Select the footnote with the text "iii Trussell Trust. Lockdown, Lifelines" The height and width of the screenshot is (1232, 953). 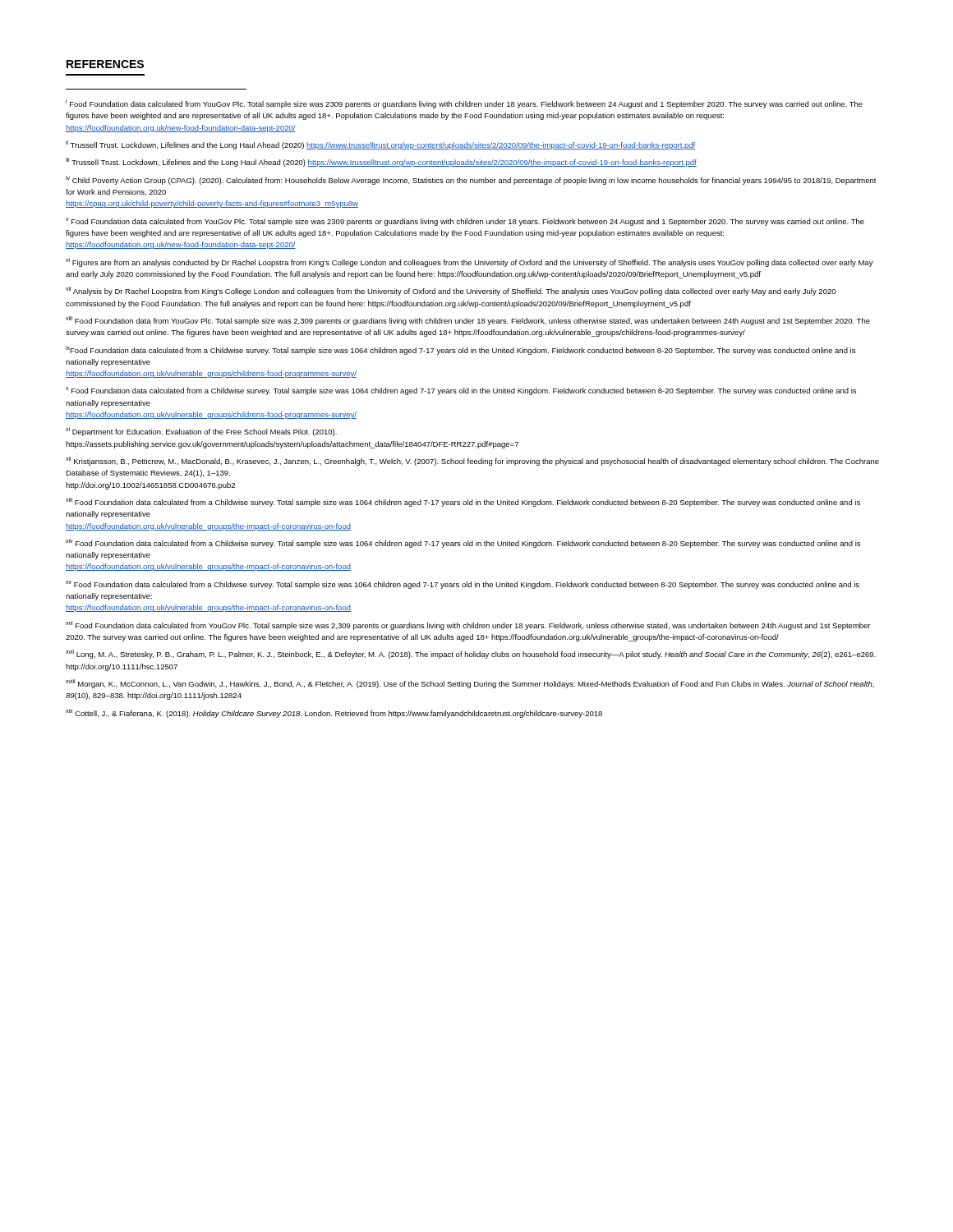[381, 162]
